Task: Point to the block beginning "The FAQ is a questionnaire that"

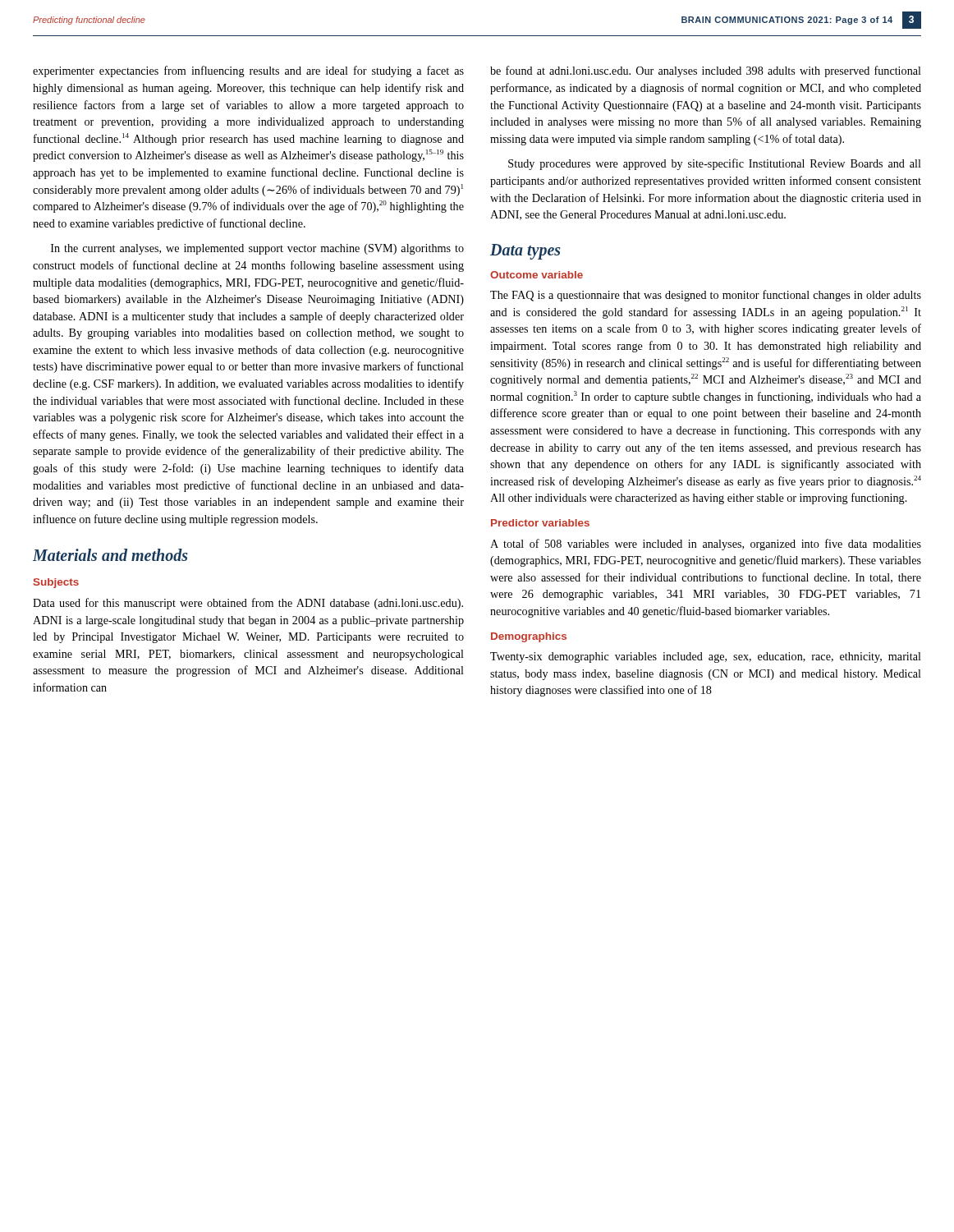Action: 706,397
